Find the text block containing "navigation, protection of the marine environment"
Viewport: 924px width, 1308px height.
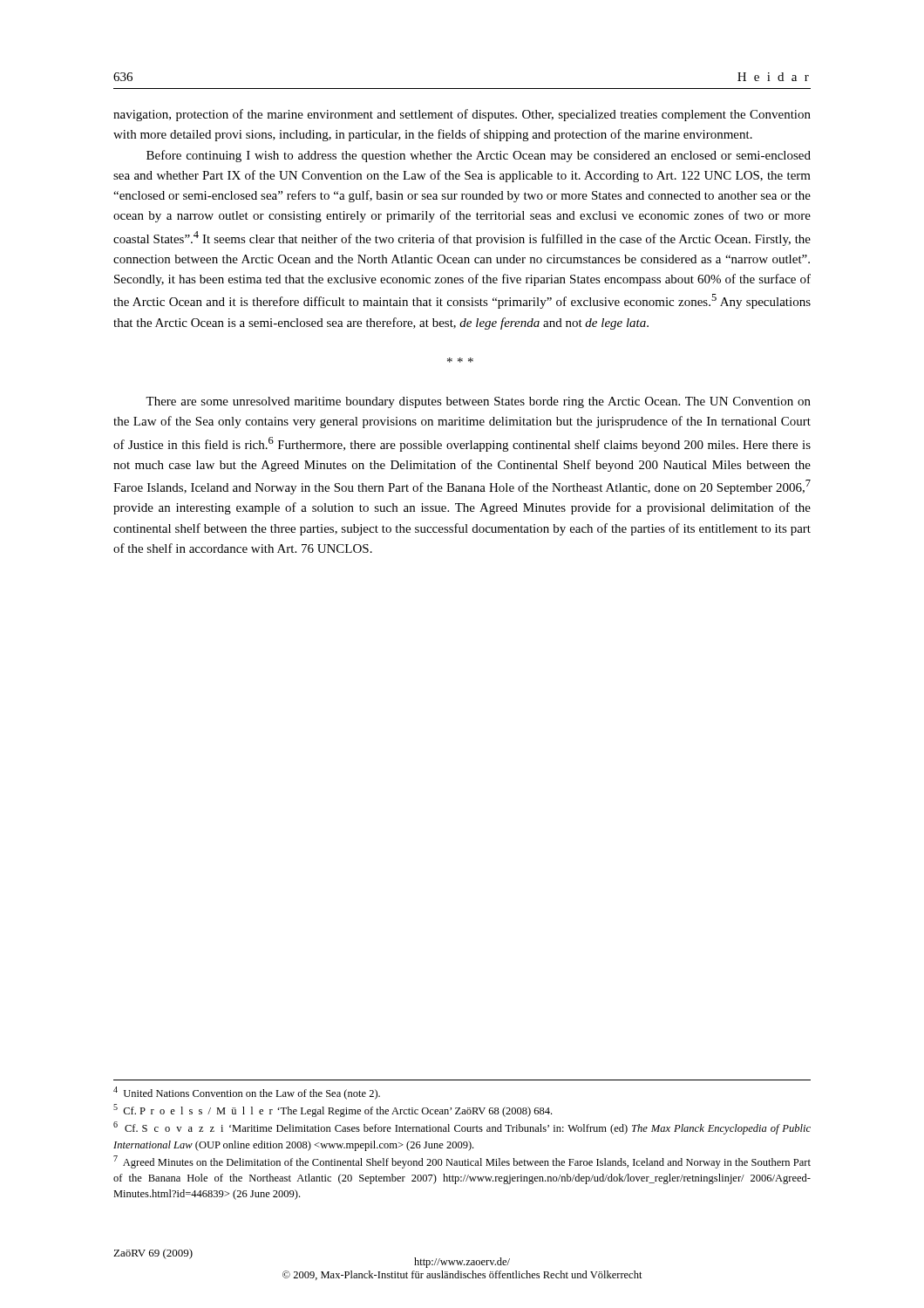point(462,125)
